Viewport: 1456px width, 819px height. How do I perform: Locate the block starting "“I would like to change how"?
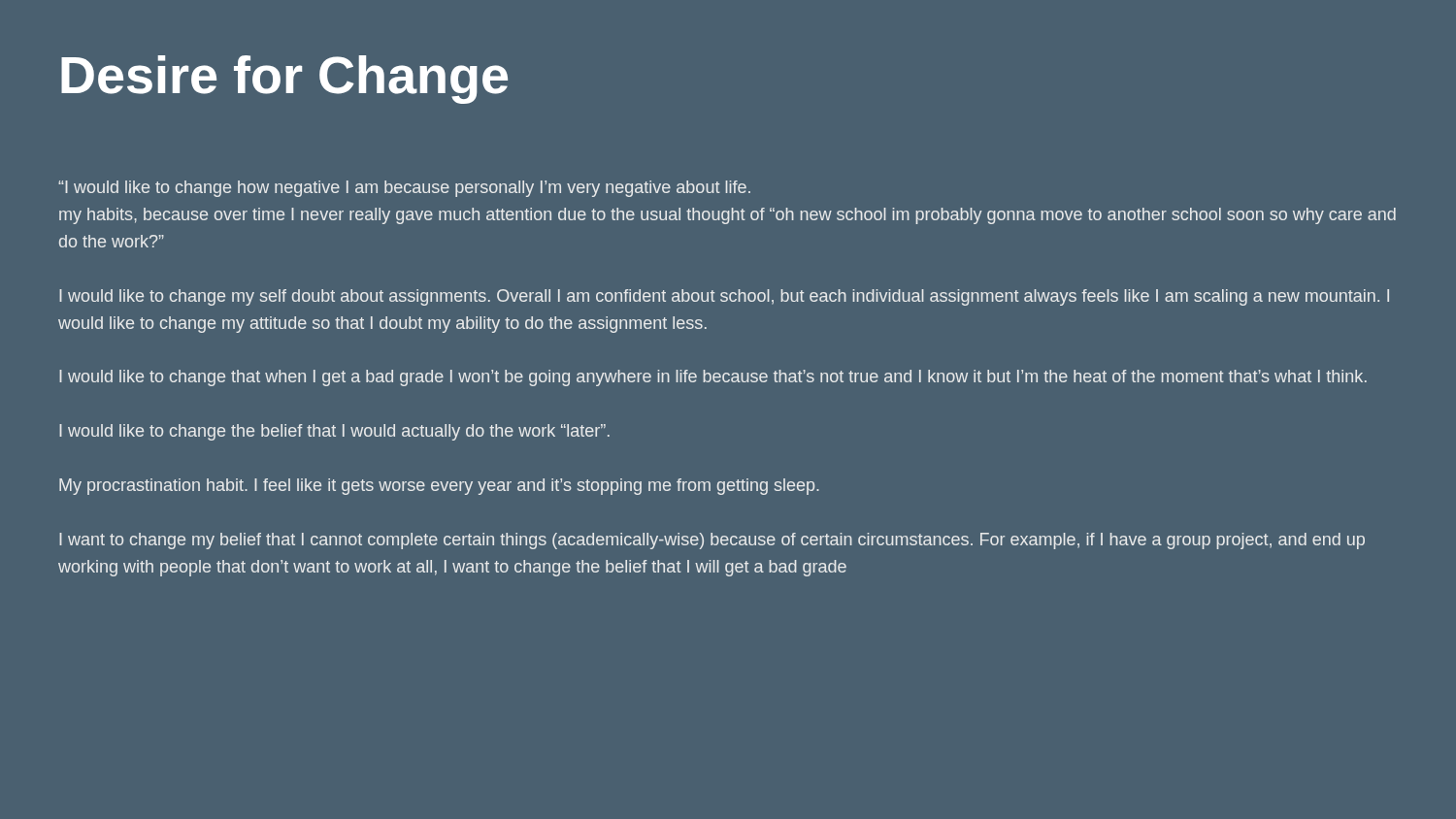tap(727, 214)
